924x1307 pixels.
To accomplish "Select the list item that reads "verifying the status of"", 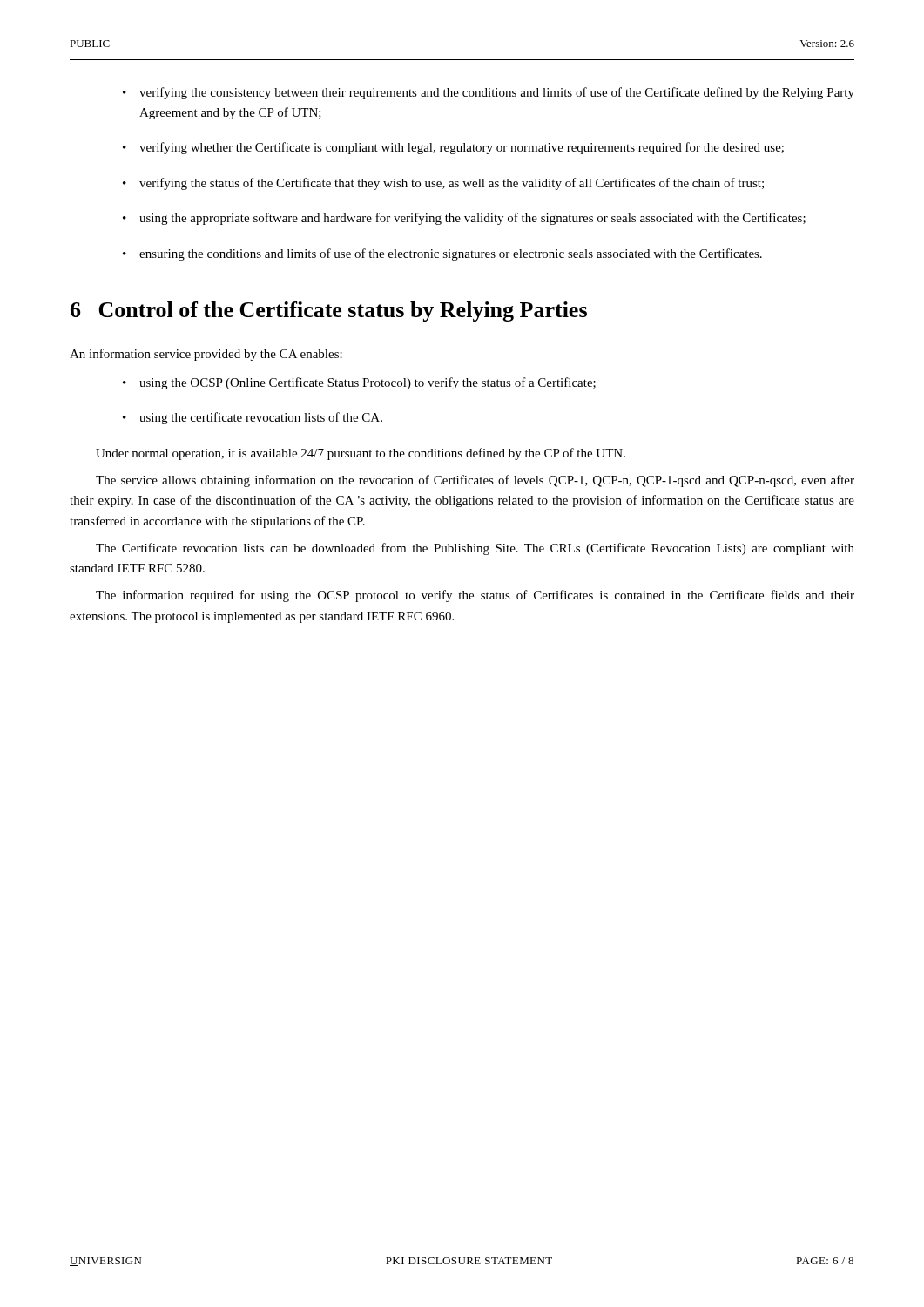I will point(452,183).
